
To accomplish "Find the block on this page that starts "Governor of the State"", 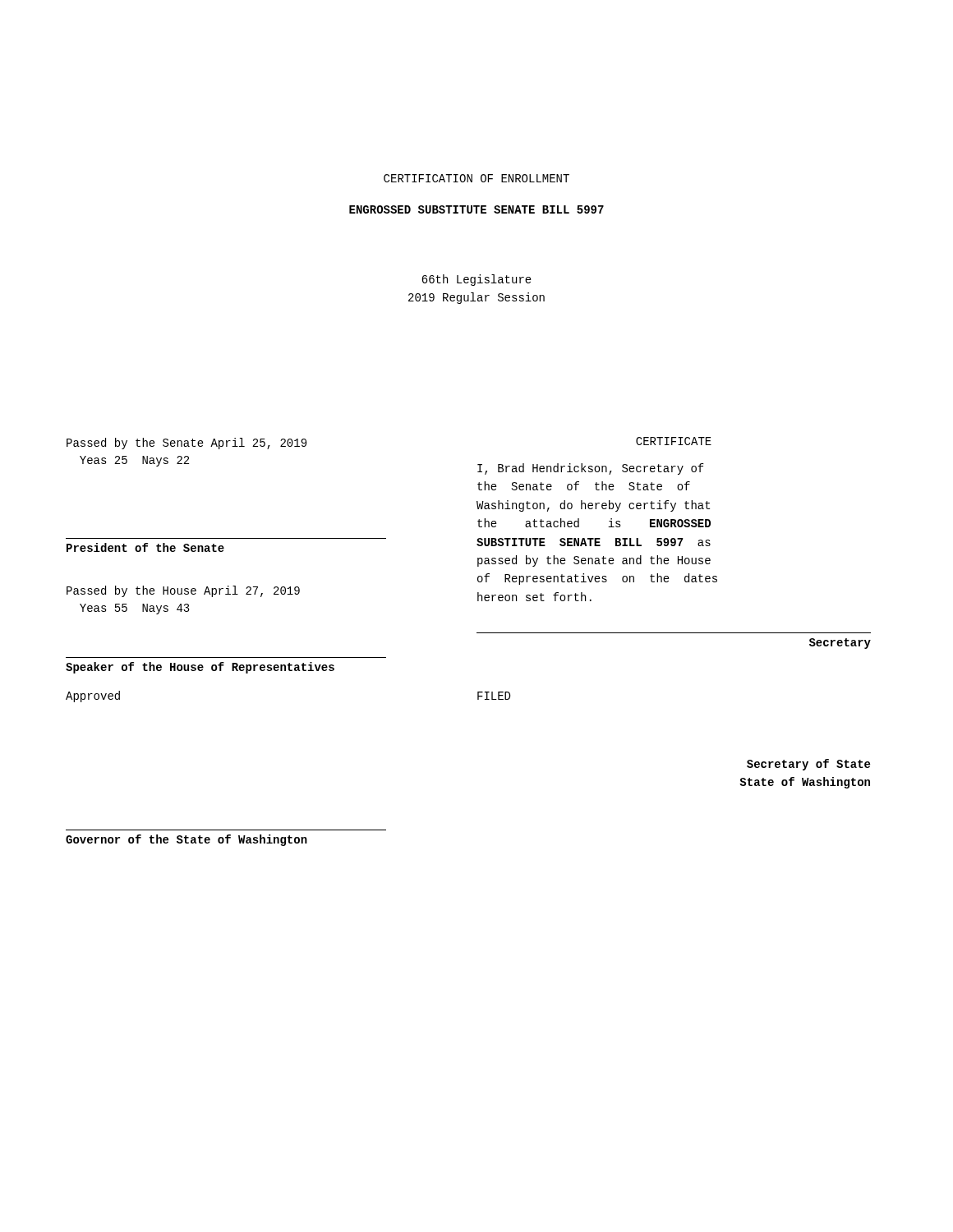I will [187, 840].
